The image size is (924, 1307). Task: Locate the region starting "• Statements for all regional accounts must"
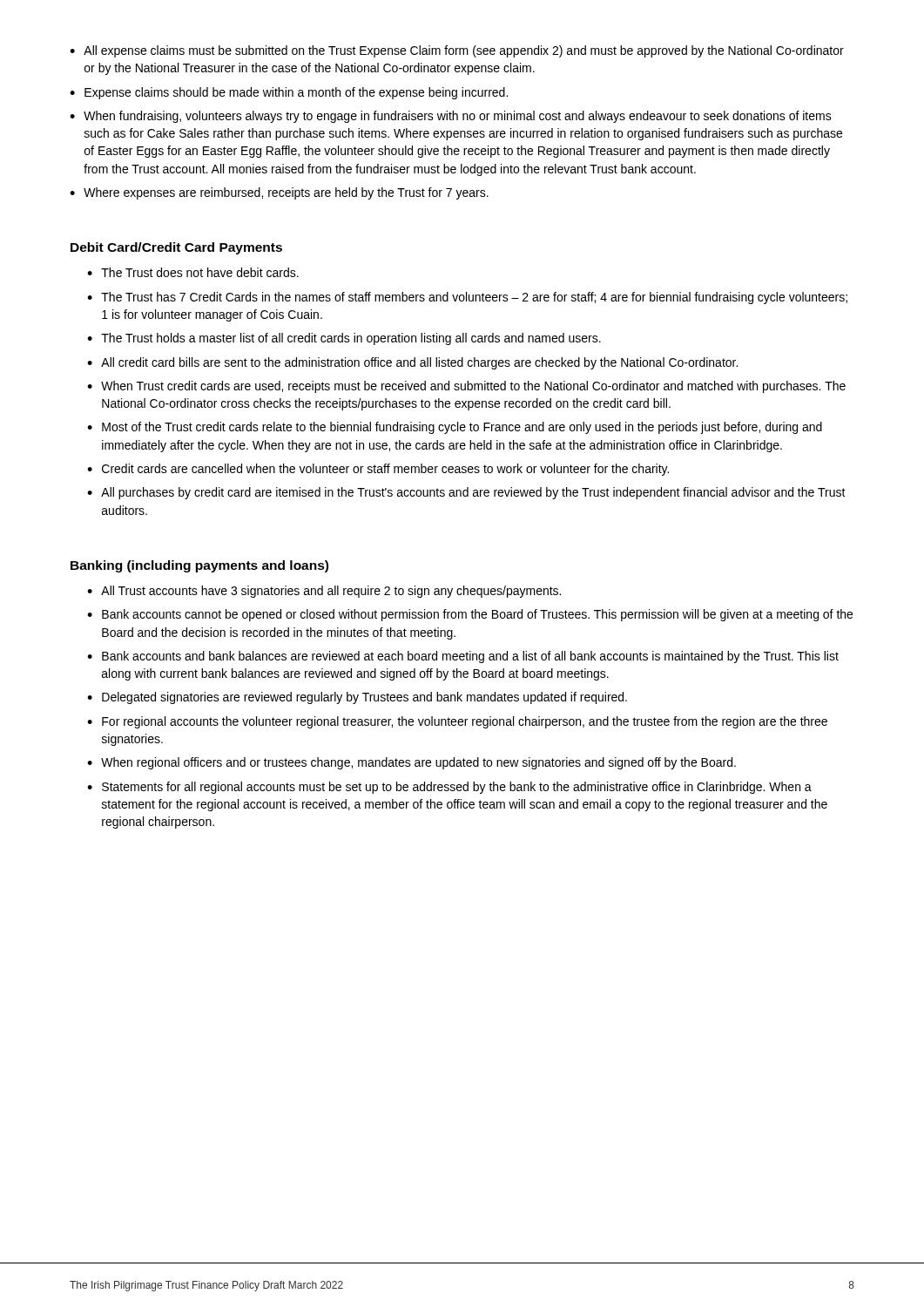(x=471, y=804)
